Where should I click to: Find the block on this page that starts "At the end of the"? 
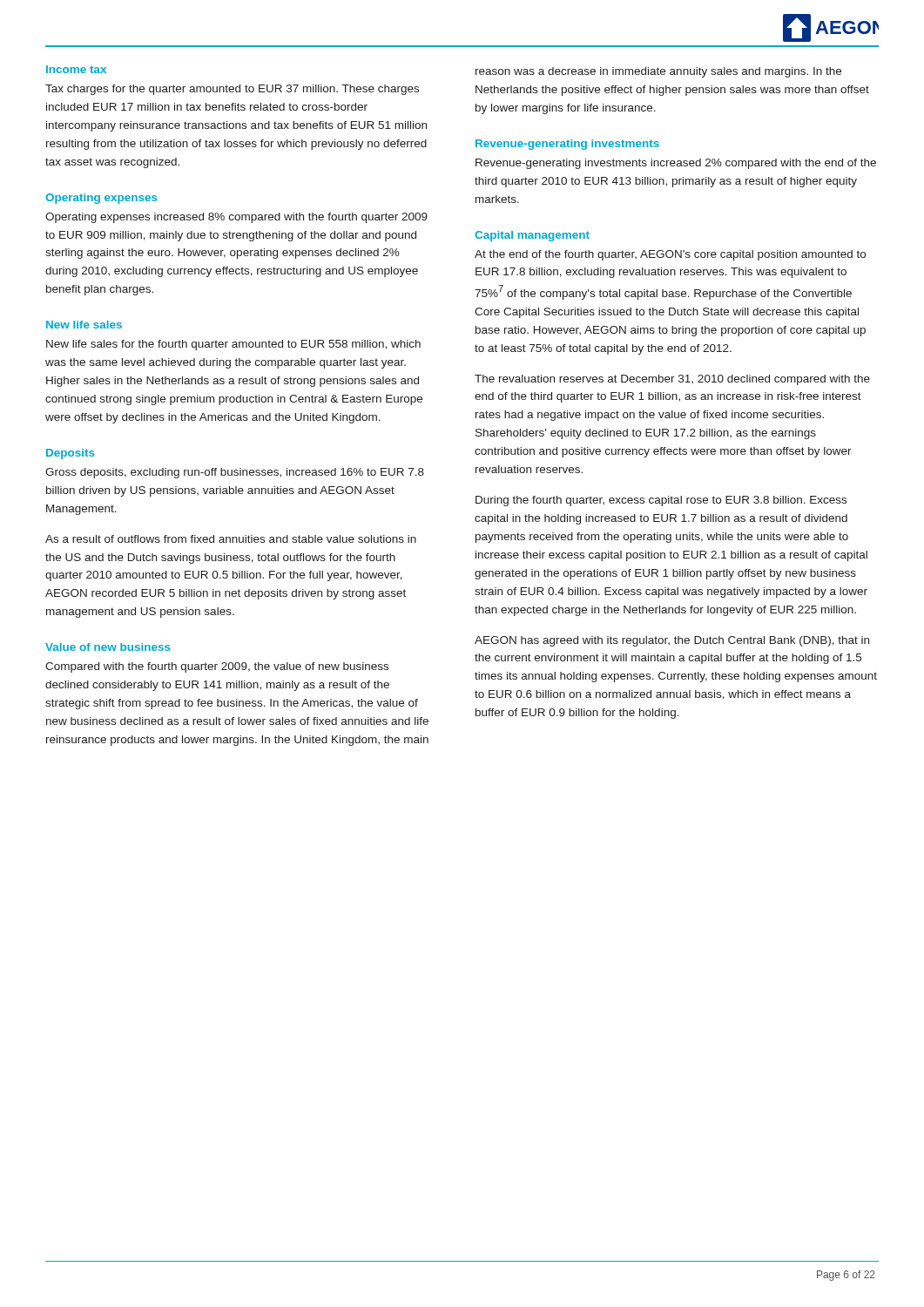[671, 301]
